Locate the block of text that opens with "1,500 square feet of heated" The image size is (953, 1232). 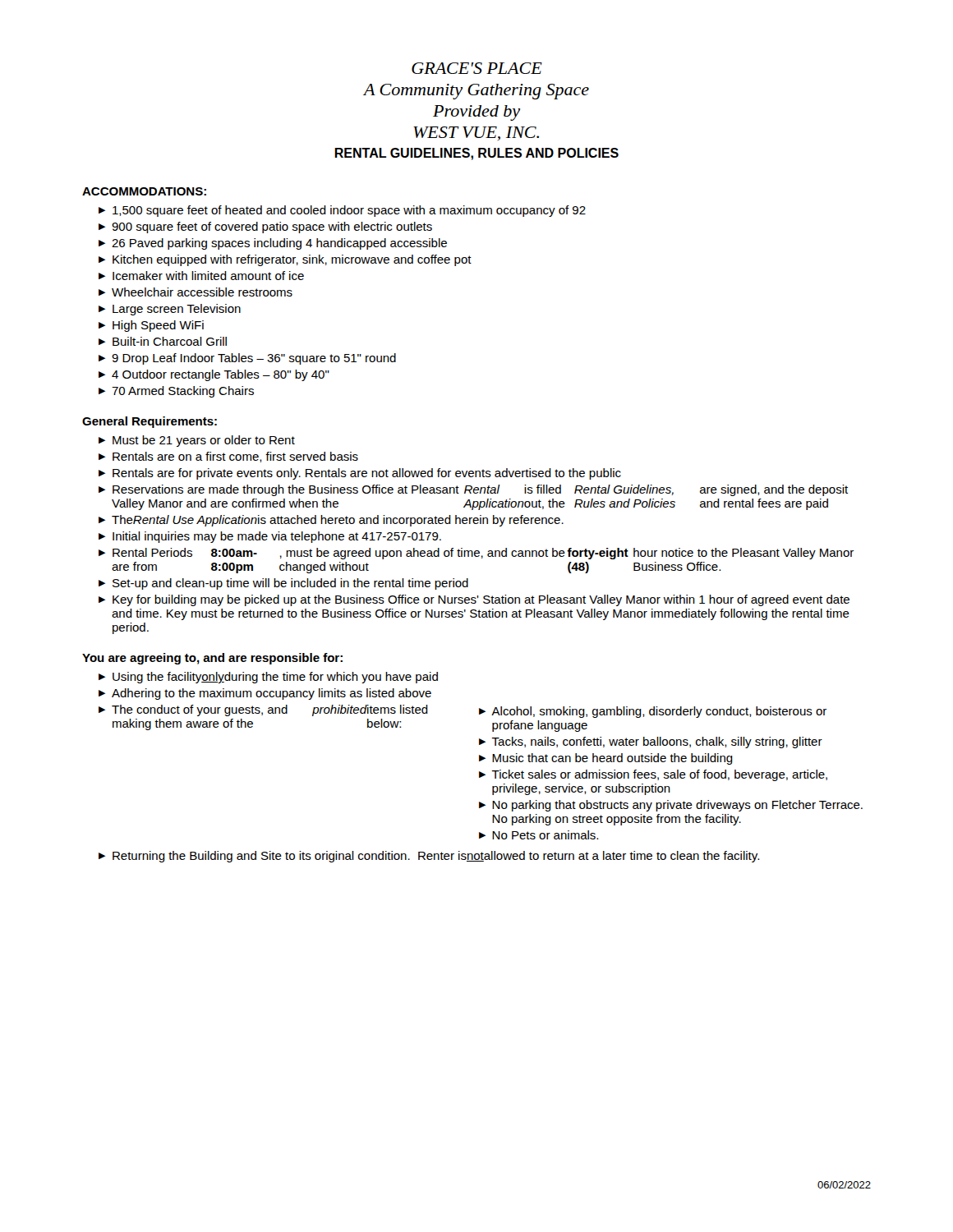(x=476, y=210)
